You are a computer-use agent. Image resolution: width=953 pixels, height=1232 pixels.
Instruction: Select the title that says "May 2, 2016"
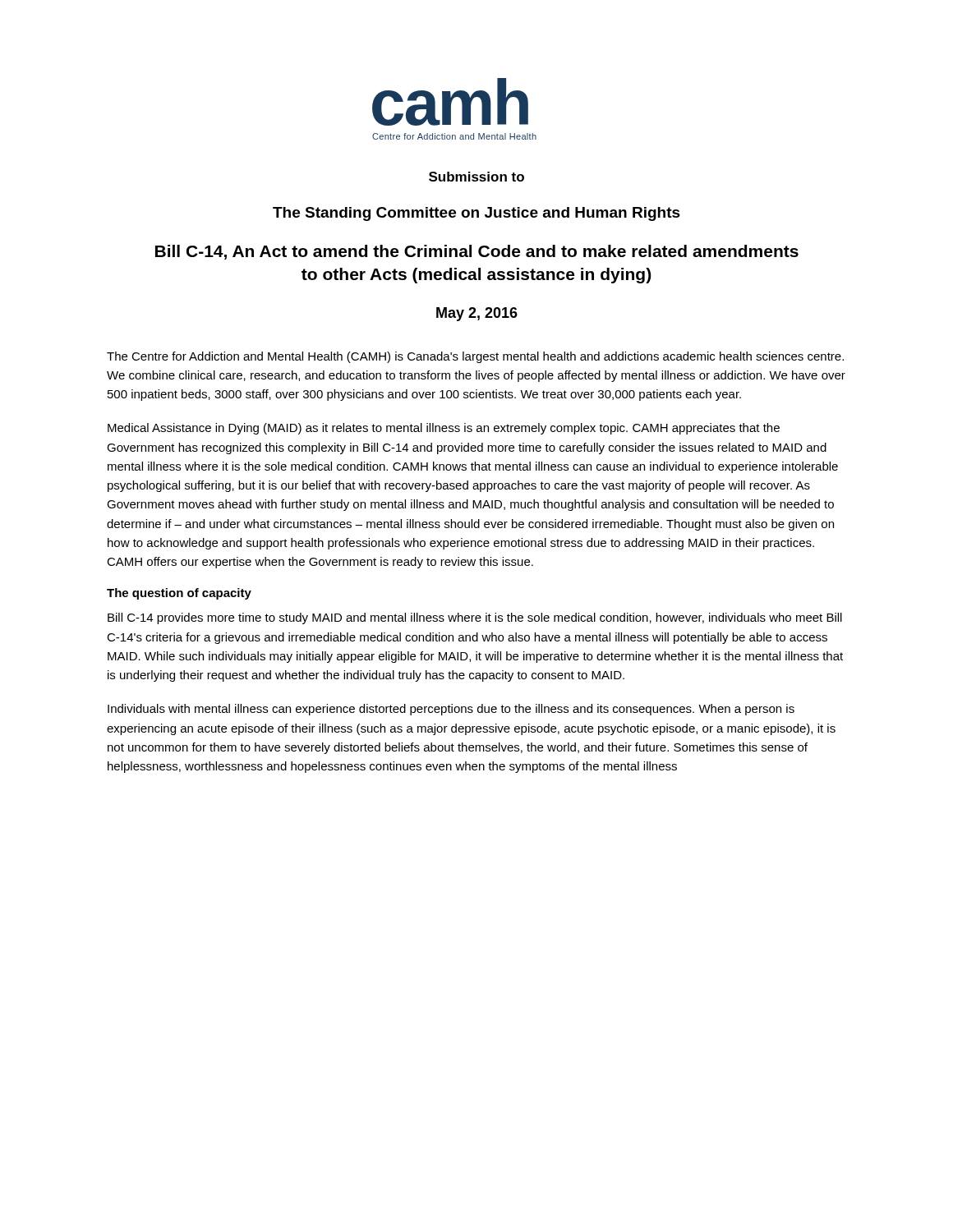click(476, 313)
